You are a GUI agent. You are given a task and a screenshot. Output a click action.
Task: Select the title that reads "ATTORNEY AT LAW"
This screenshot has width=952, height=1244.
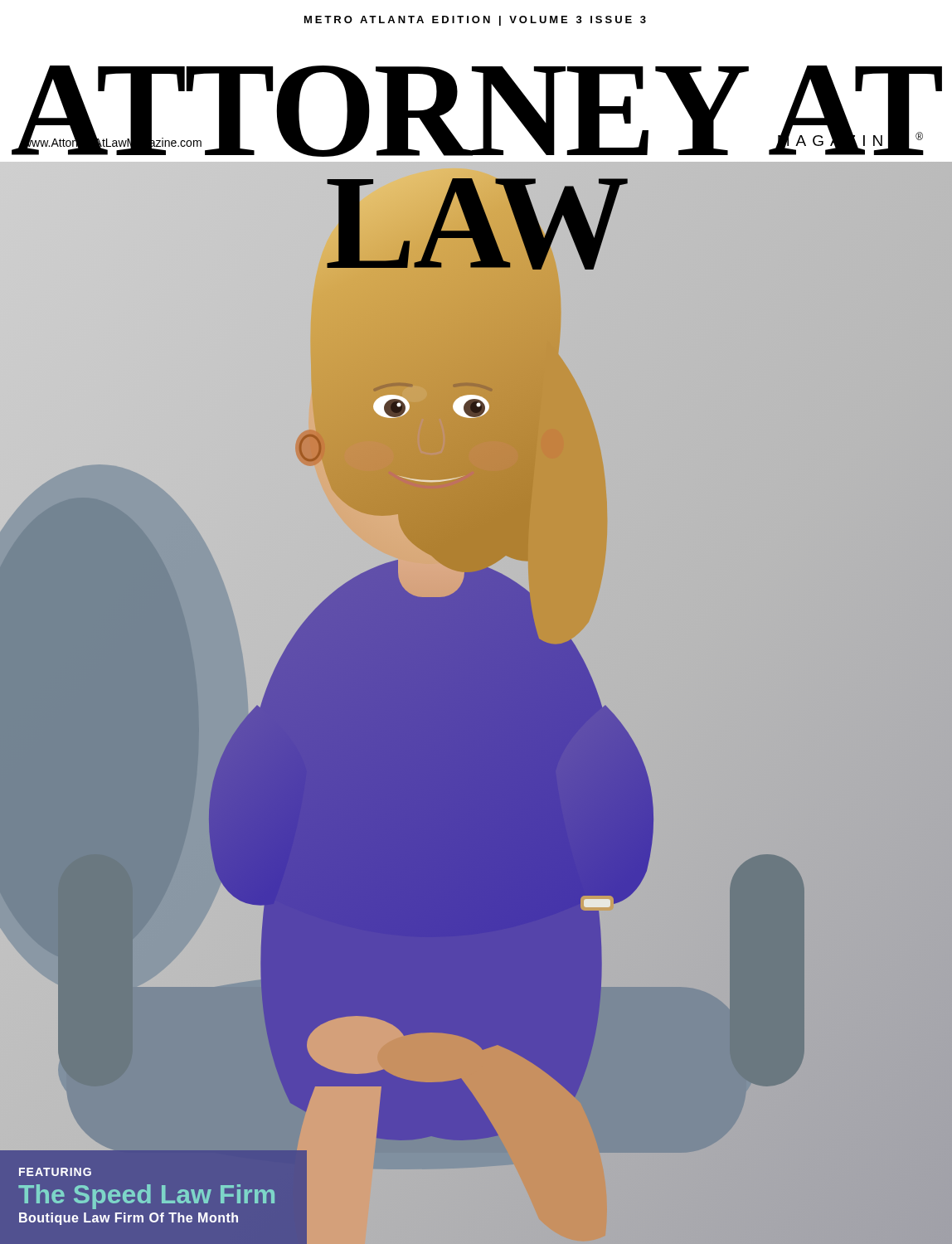[x=476, y=151]
